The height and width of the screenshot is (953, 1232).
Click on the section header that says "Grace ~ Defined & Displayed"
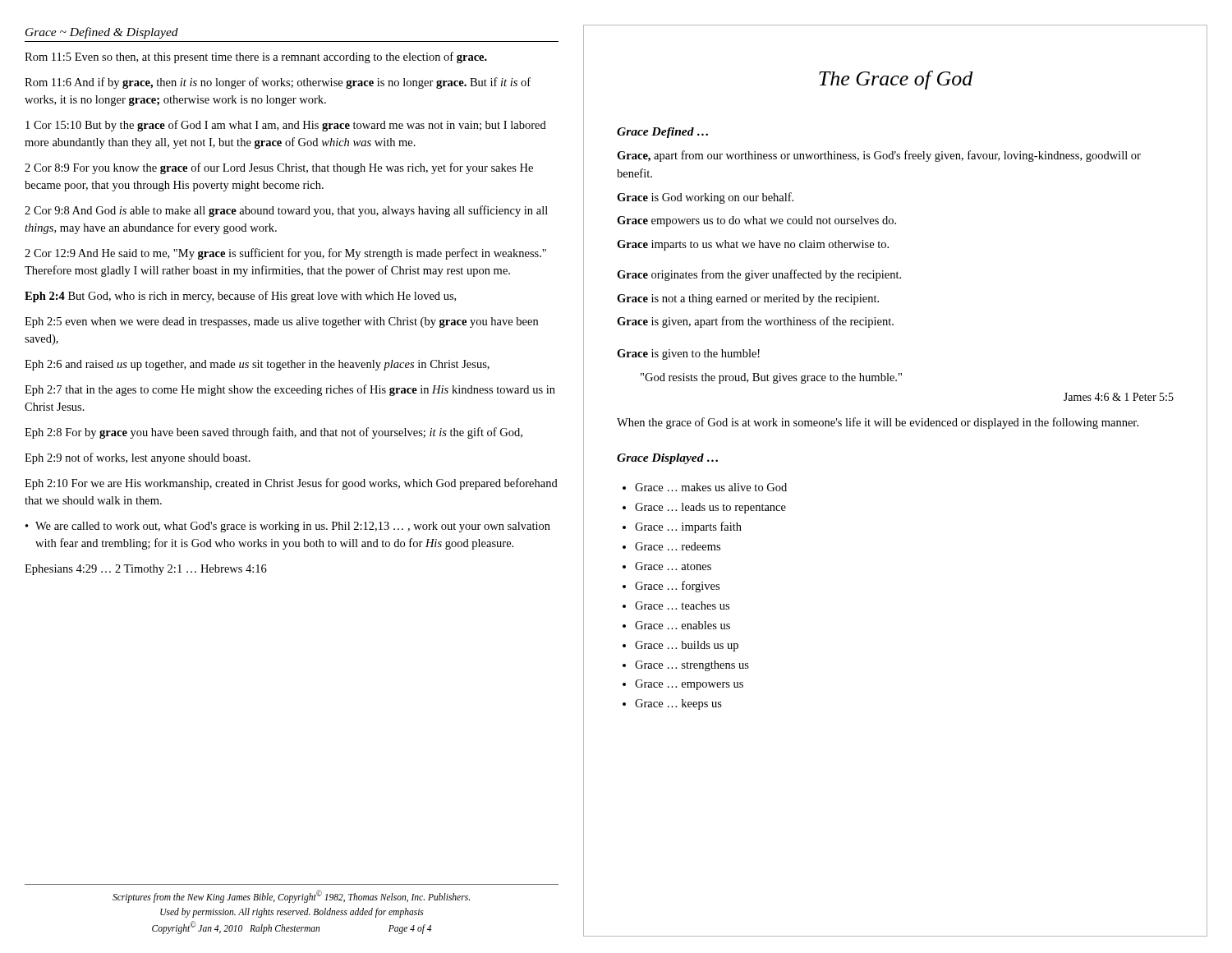(x=292, y=33)
